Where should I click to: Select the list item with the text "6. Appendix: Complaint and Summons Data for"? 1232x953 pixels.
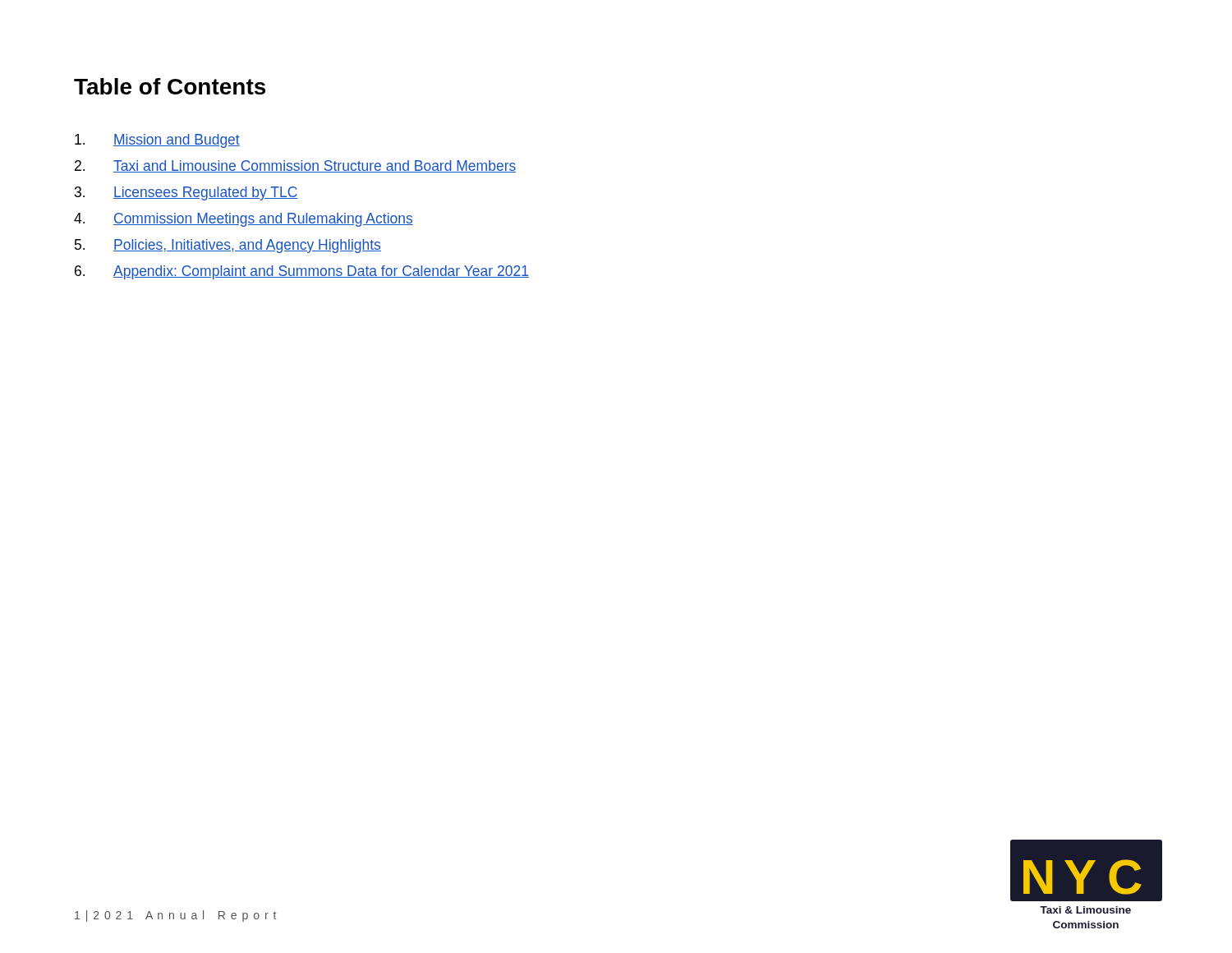pyautogui.click(x=301, y=272)
